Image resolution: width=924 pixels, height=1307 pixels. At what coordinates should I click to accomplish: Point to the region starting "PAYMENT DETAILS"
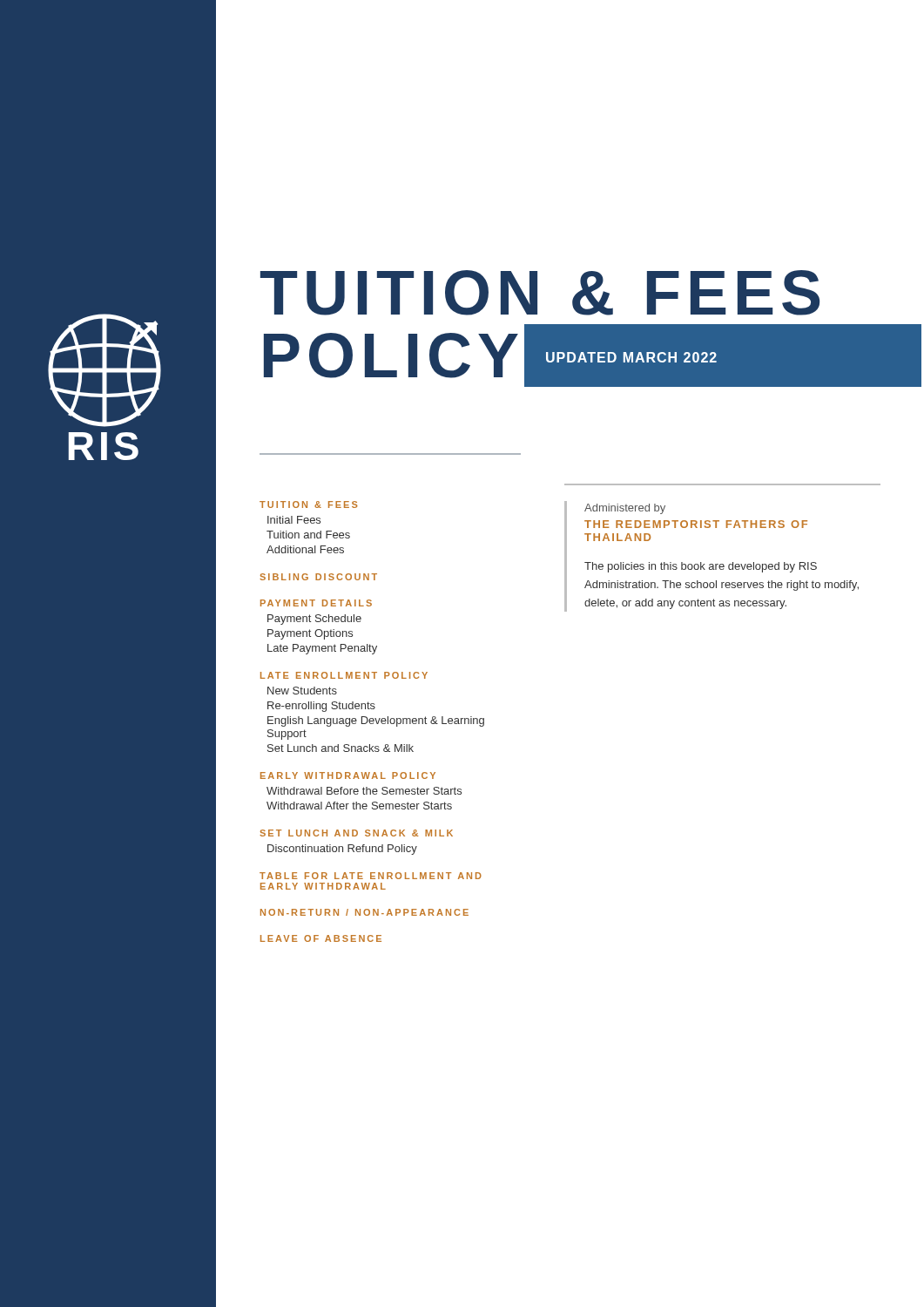317,603
